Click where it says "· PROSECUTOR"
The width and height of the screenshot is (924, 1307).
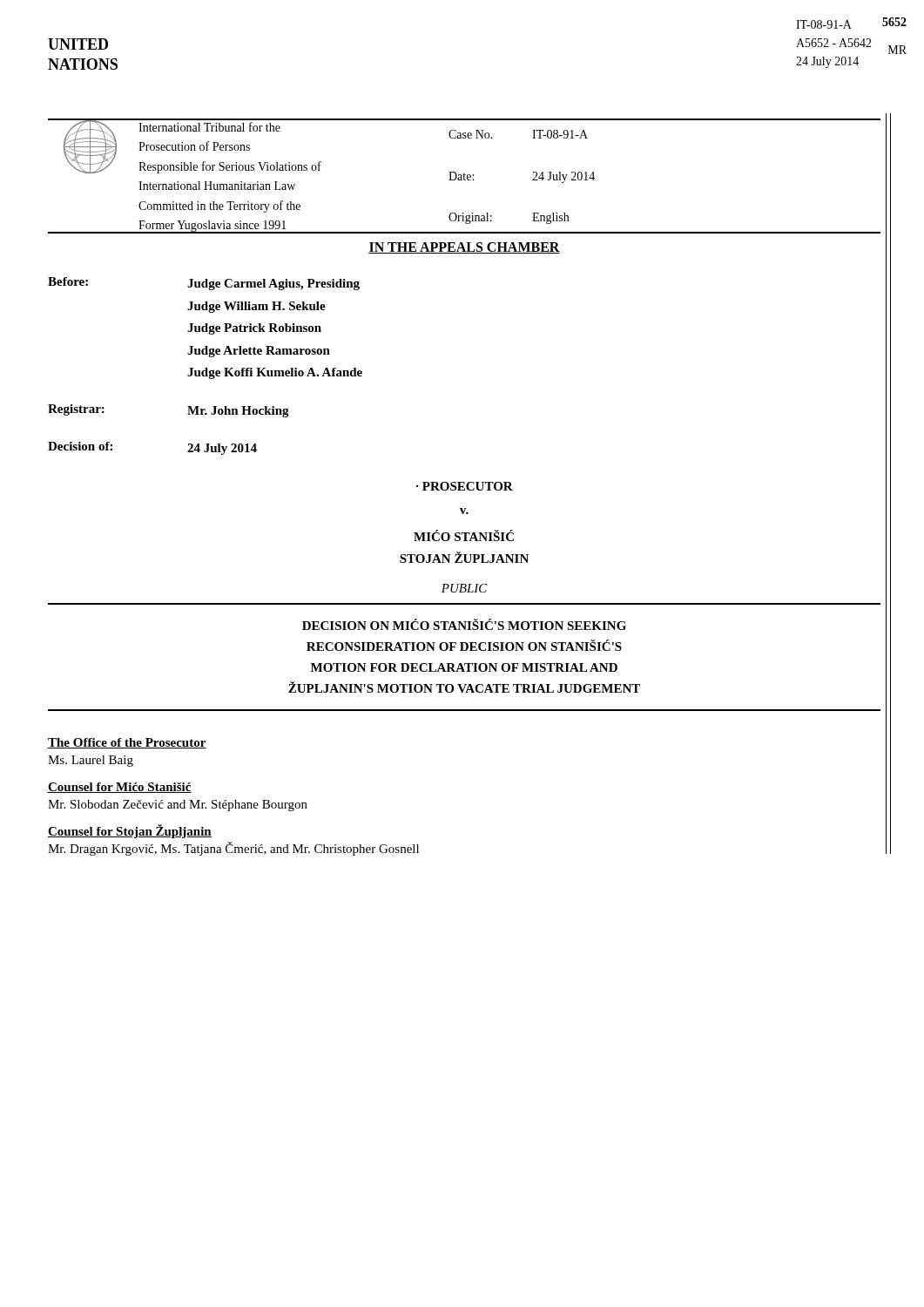coord(464,486)
